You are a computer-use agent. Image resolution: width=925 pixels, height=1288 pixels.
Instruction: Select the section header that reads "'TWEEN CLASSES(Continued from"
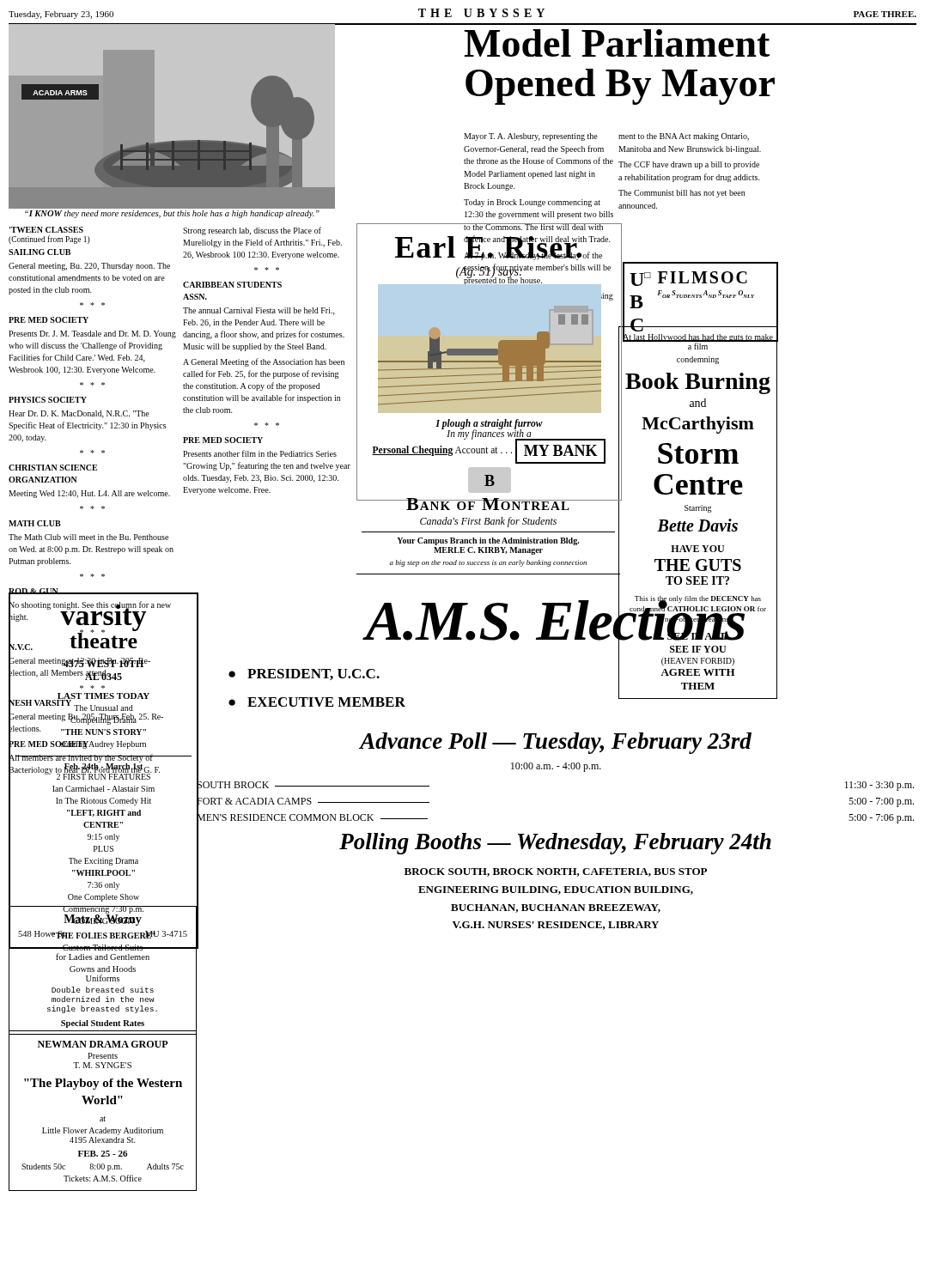click(x=49, y=234)
